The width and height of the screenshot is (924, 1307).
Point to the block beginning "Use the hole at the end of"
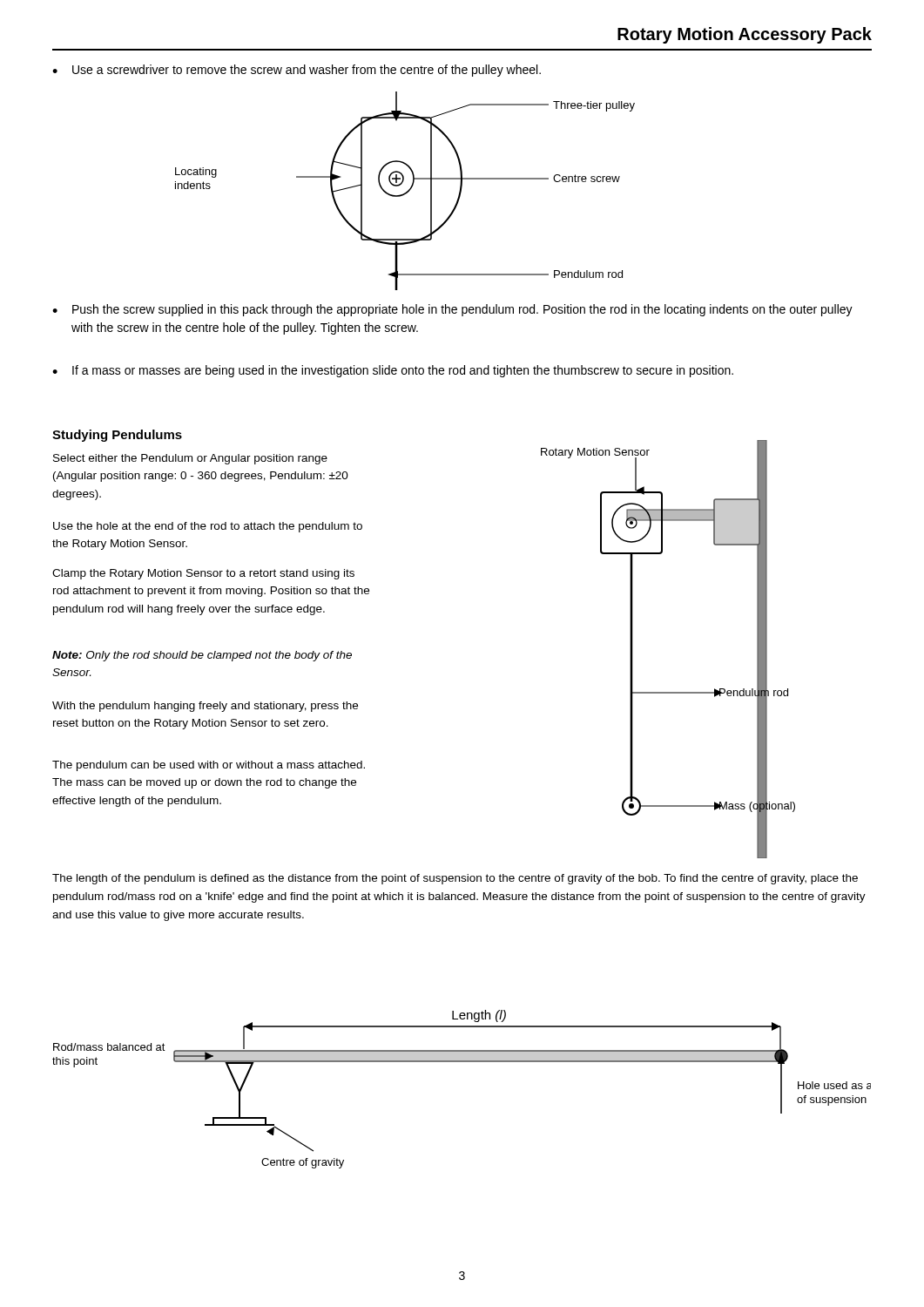tap(208, 535)
